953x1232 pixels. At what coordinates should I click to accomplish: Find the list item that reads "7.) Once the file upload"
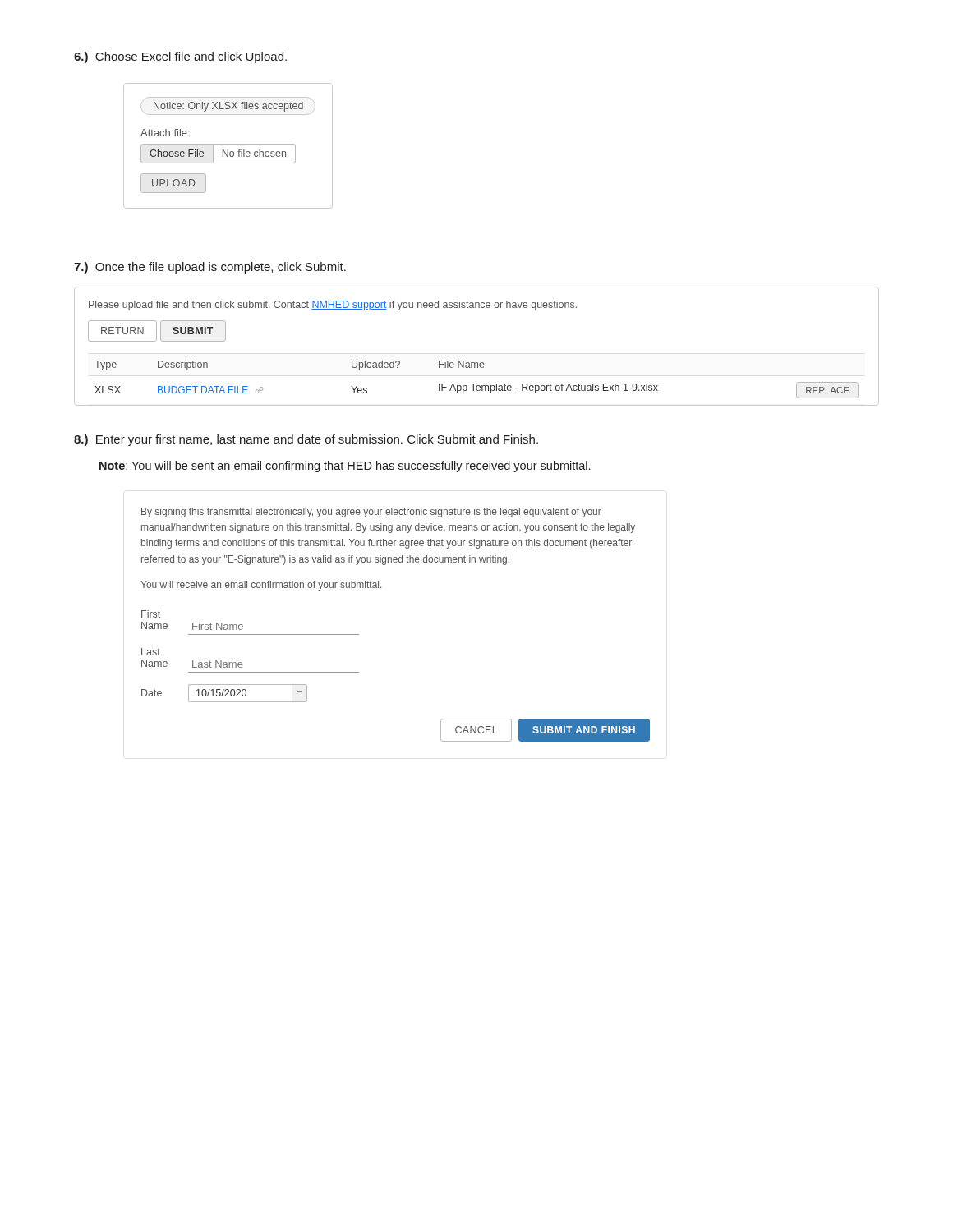tap(210, 267)
